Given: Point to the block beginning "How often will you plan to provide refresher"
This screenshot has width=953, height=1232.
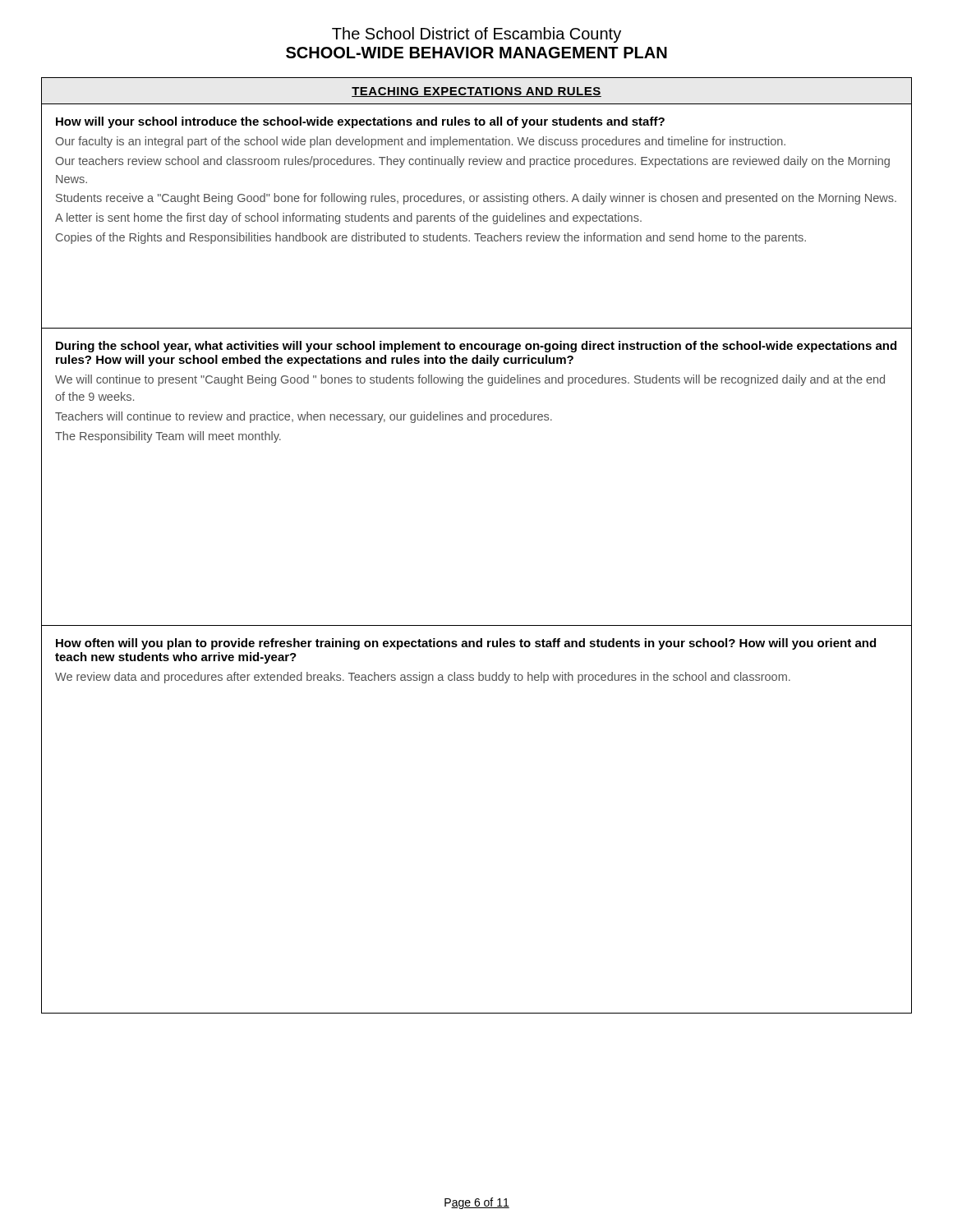Looking at the screenshot, I should 466,644.
